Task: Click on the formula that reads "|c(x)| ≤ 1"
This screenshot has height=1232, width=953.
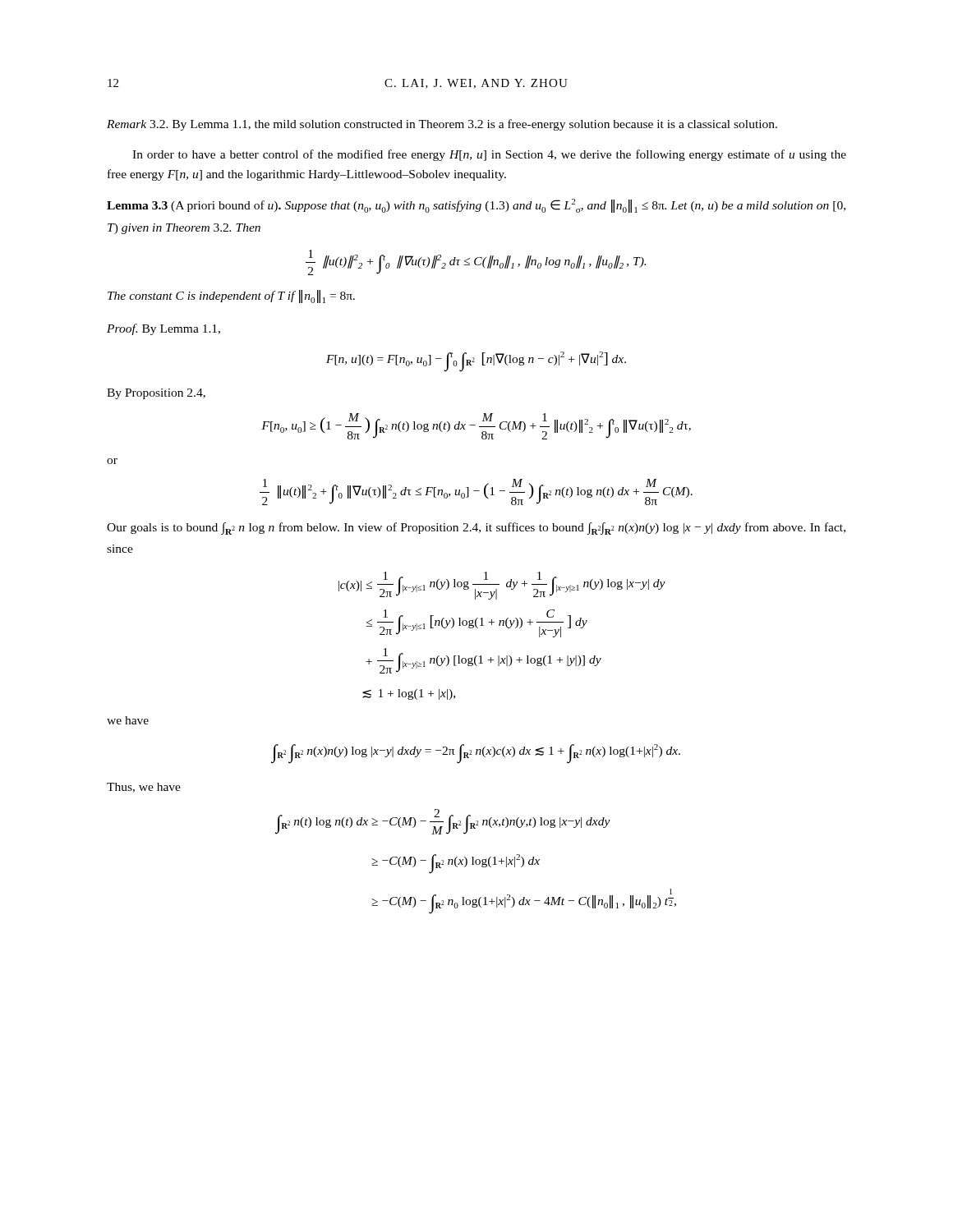Action: pos(501,635)
